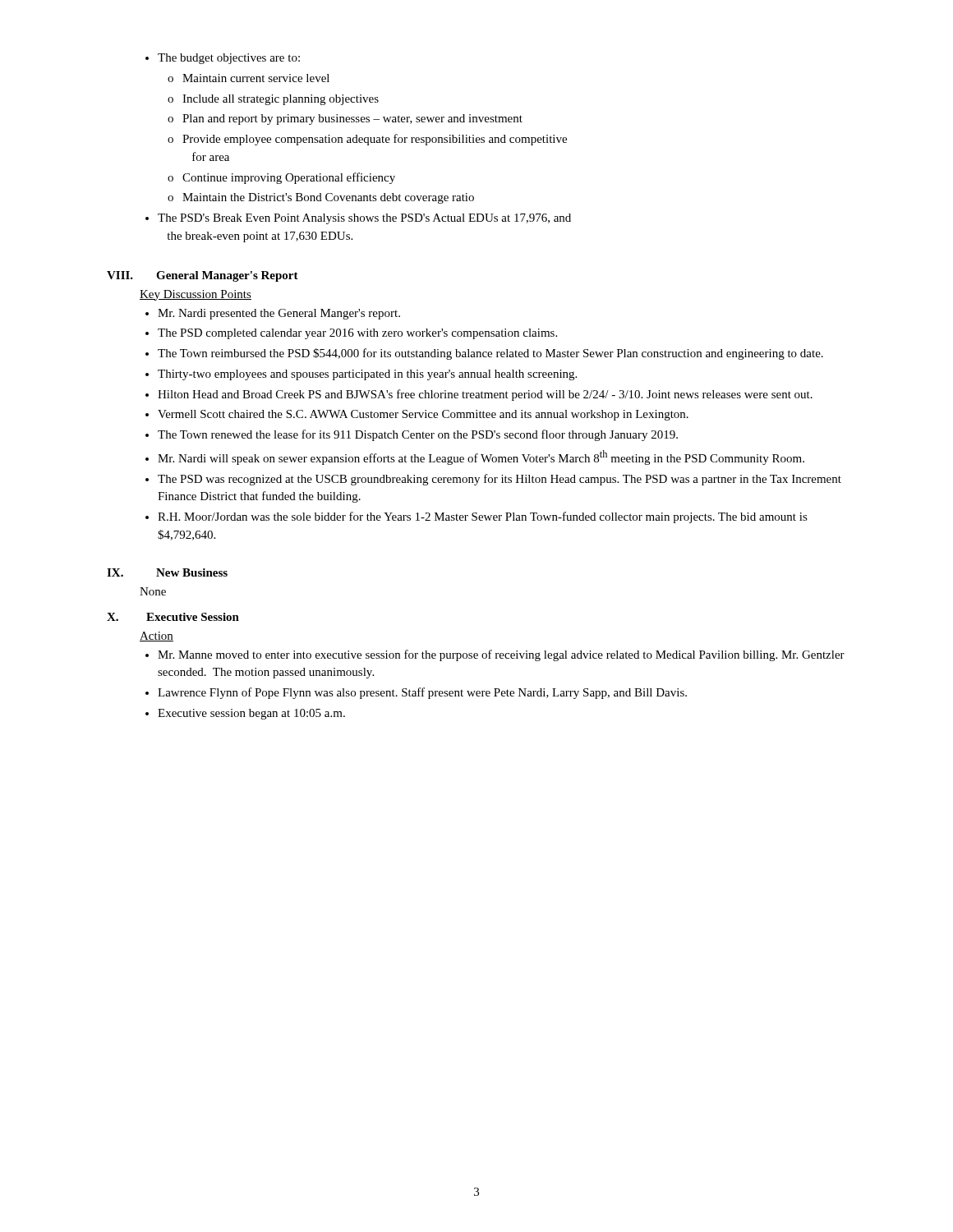Image resolution: width=953 pixels, height=1232 pixels.
Task: Point to the element starting "Mr. Manne moved to"
Action: pos(493,664)
